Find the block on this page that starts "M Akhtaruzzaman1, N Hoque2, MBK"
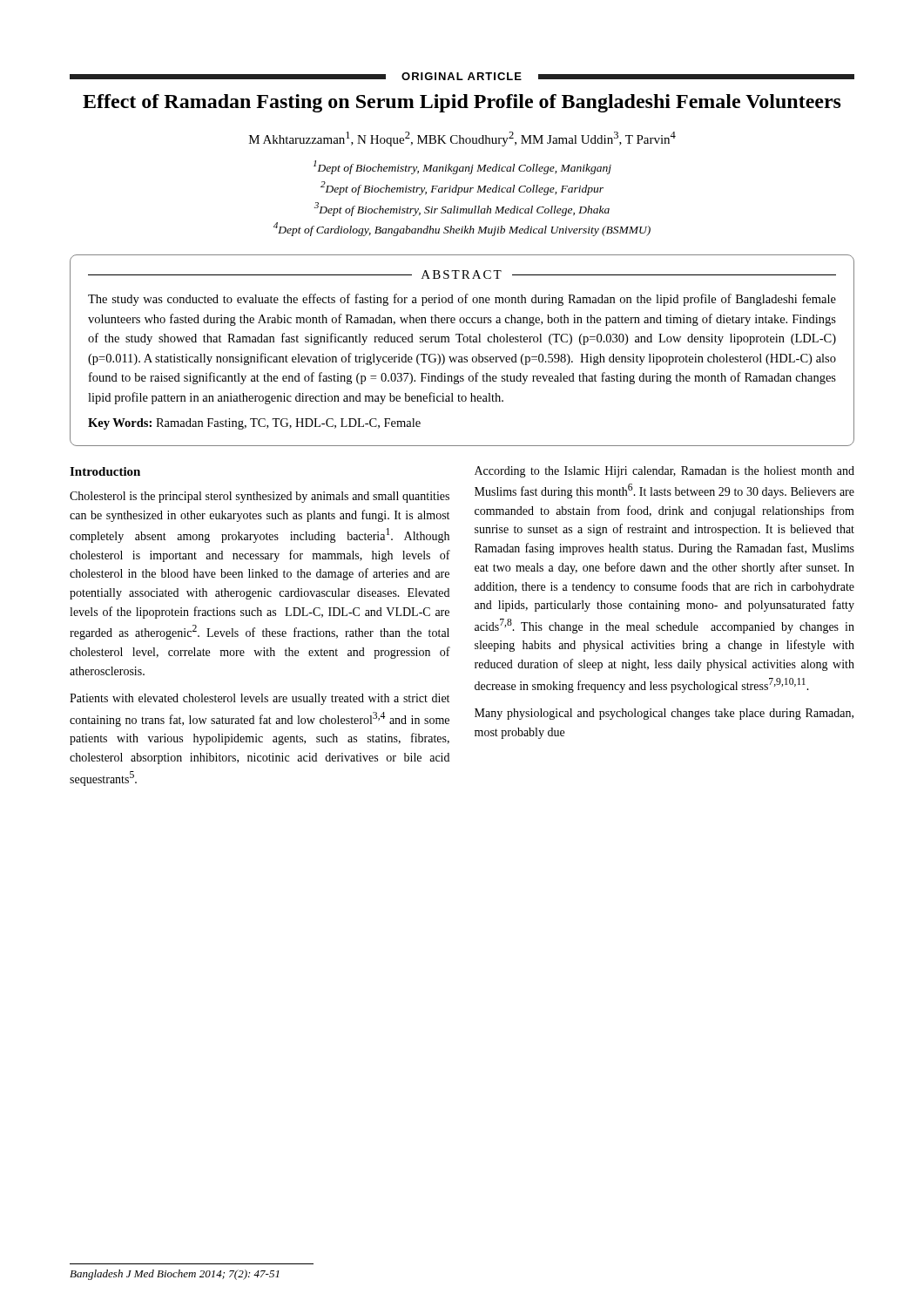 click(x=462, y=138)
